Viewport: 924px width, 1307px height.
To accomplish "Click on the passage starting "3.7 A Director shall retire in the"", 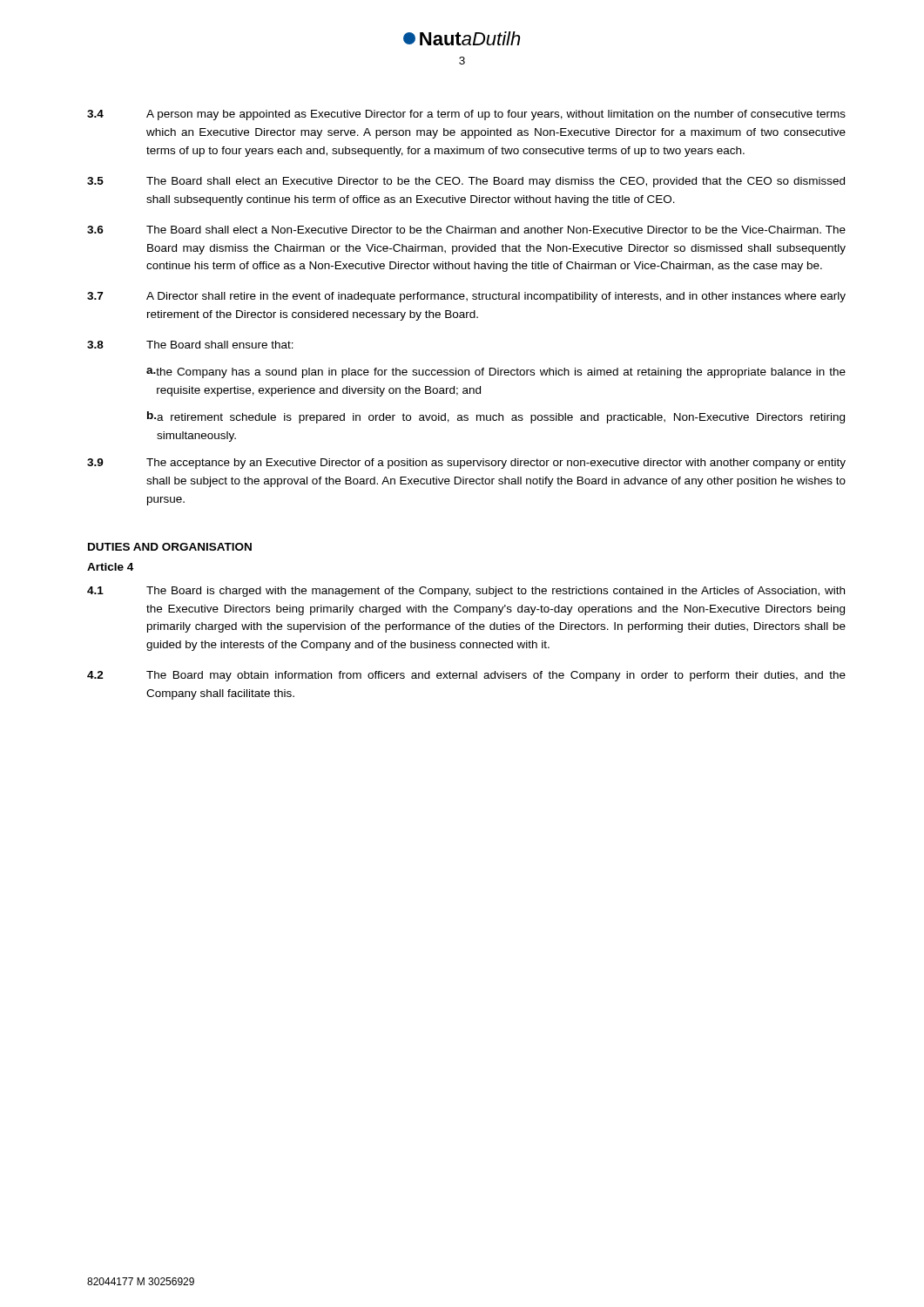I will (466, 306).
